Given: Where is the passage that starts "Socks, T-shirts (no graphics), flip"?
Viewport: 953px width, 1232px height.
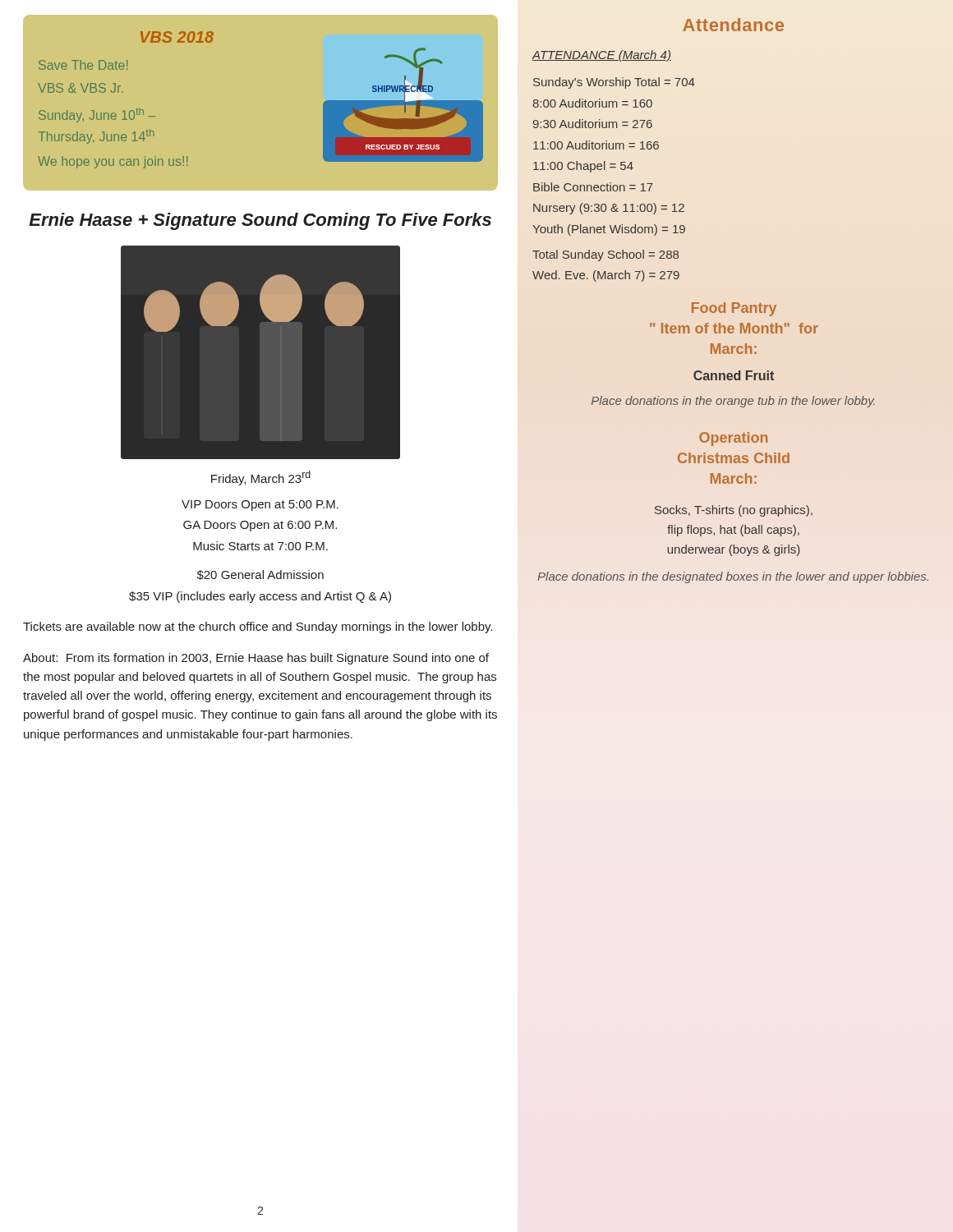Looking at the screenshot, I should pos(734,529).
